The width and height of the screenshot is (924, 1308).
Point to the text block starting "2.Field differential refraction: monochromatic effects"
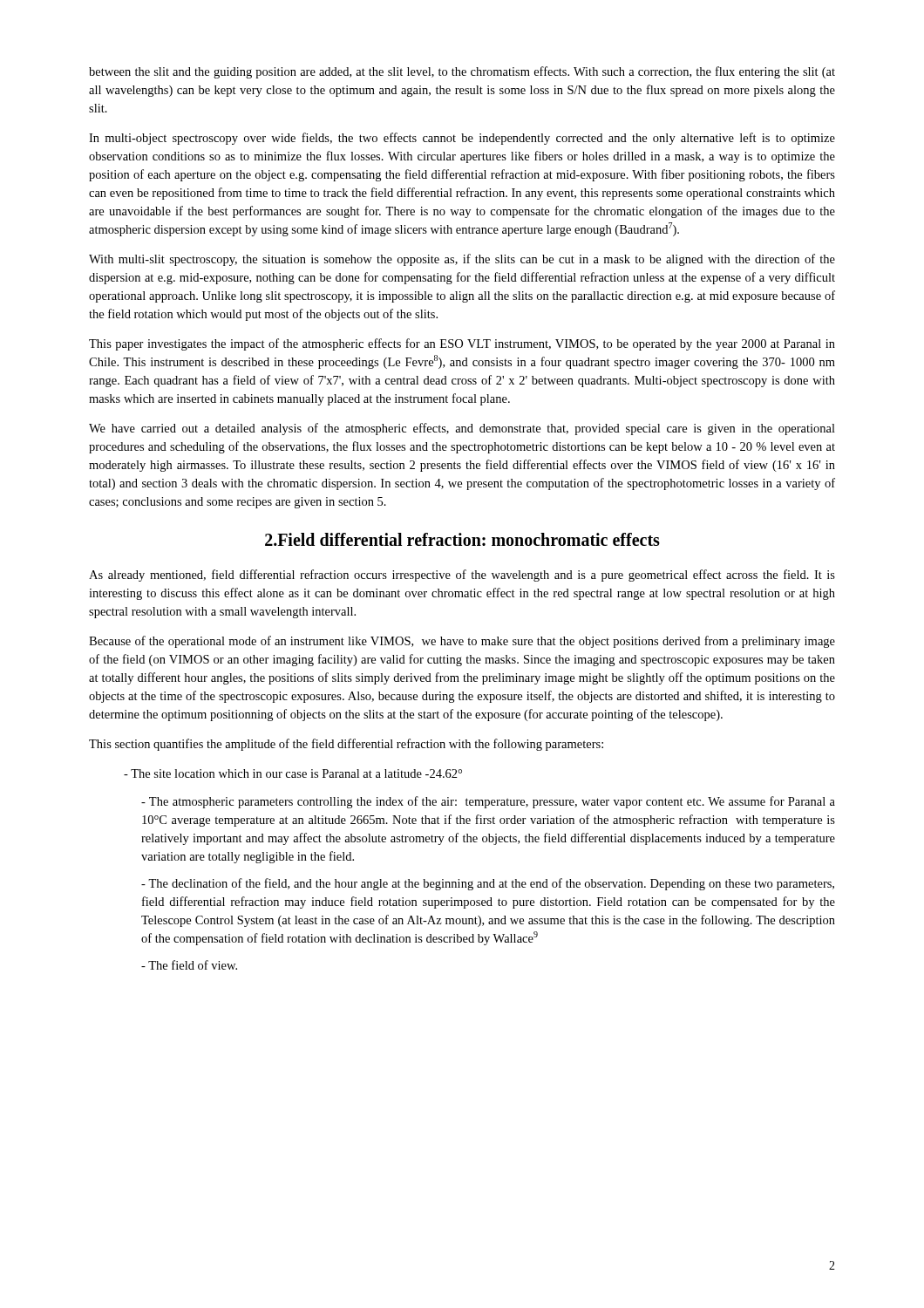tap(462, 540)
